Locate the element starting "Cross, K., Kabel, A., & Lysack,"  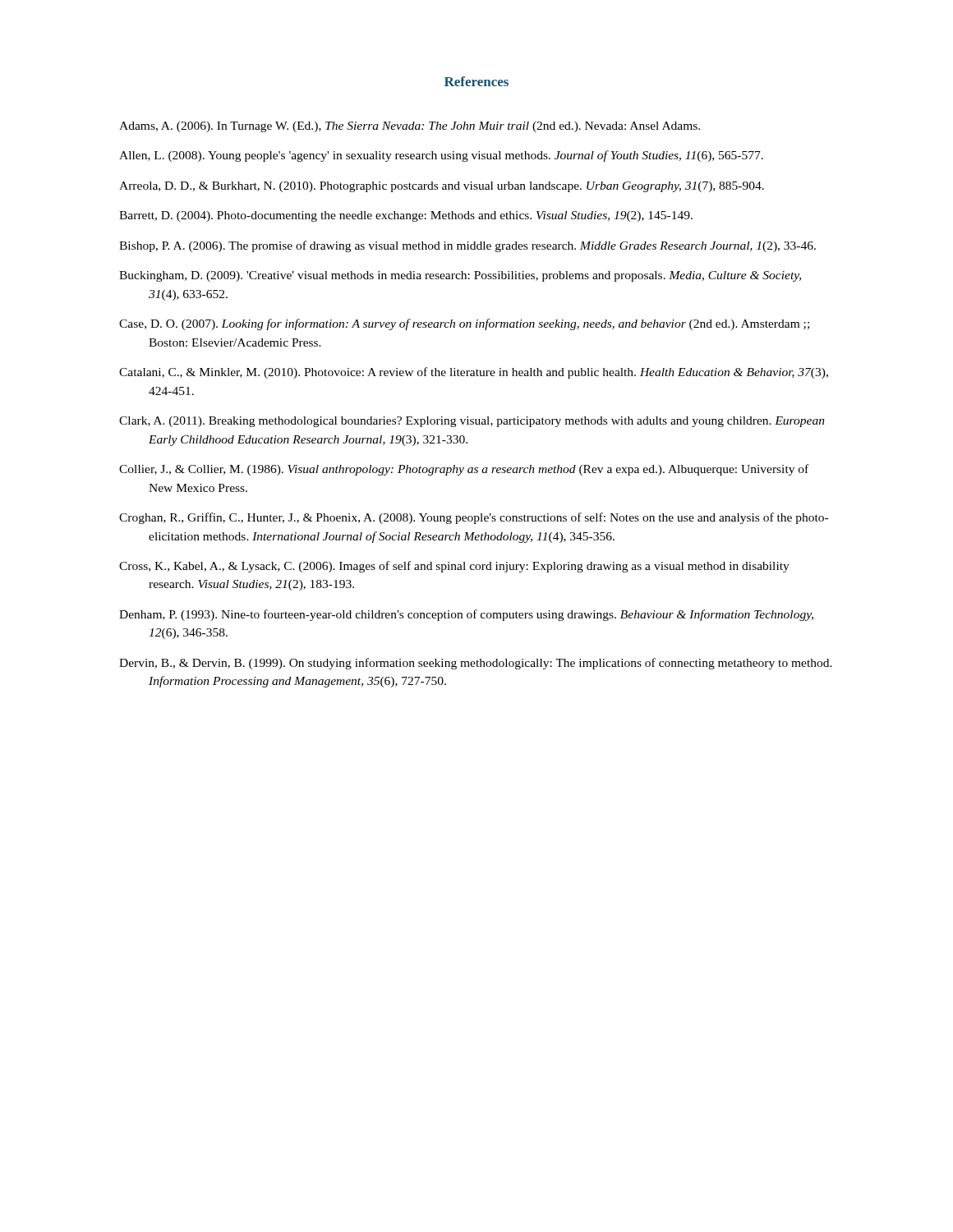454,575
